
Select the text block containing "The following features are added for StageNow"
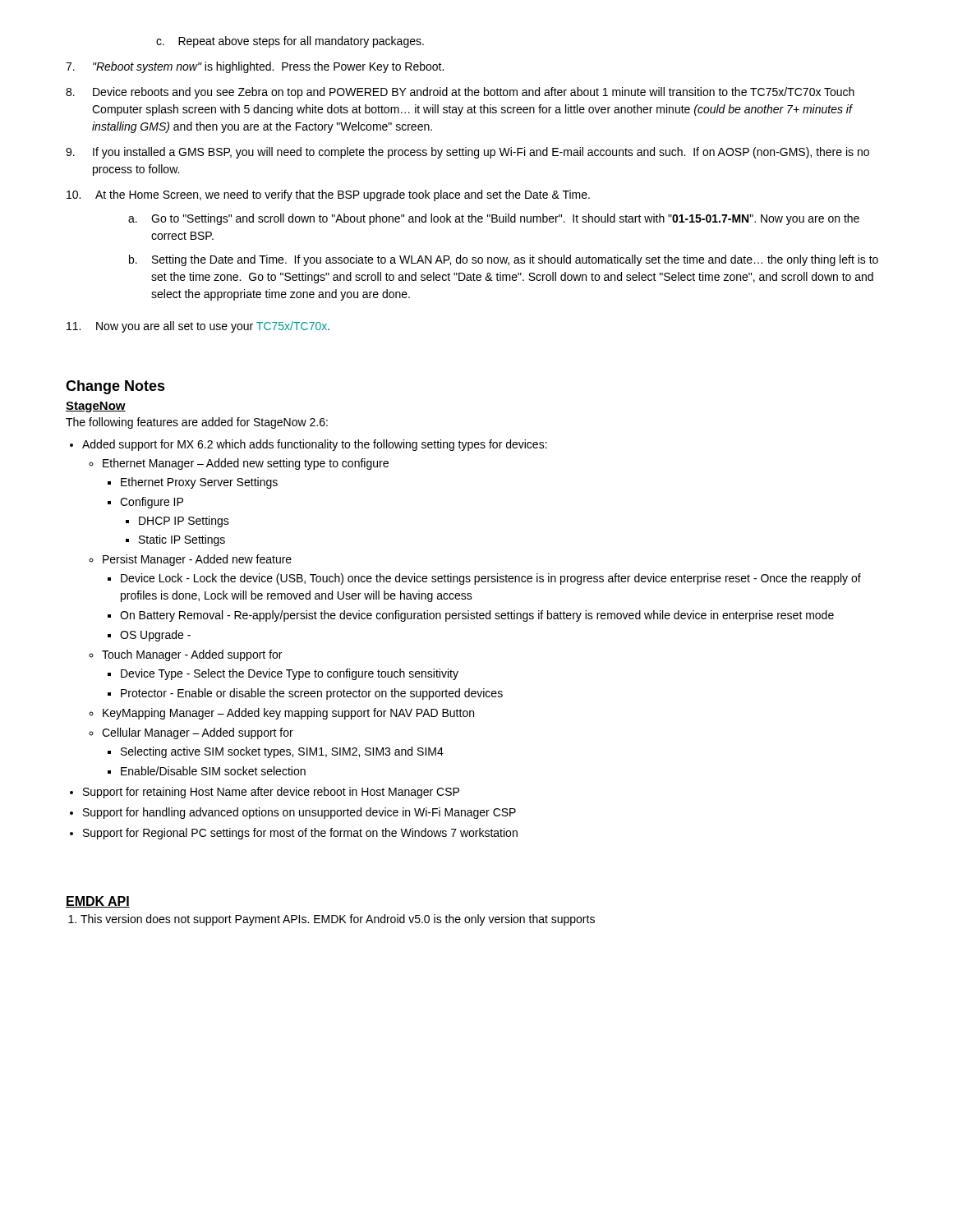[x=197, y=422]
